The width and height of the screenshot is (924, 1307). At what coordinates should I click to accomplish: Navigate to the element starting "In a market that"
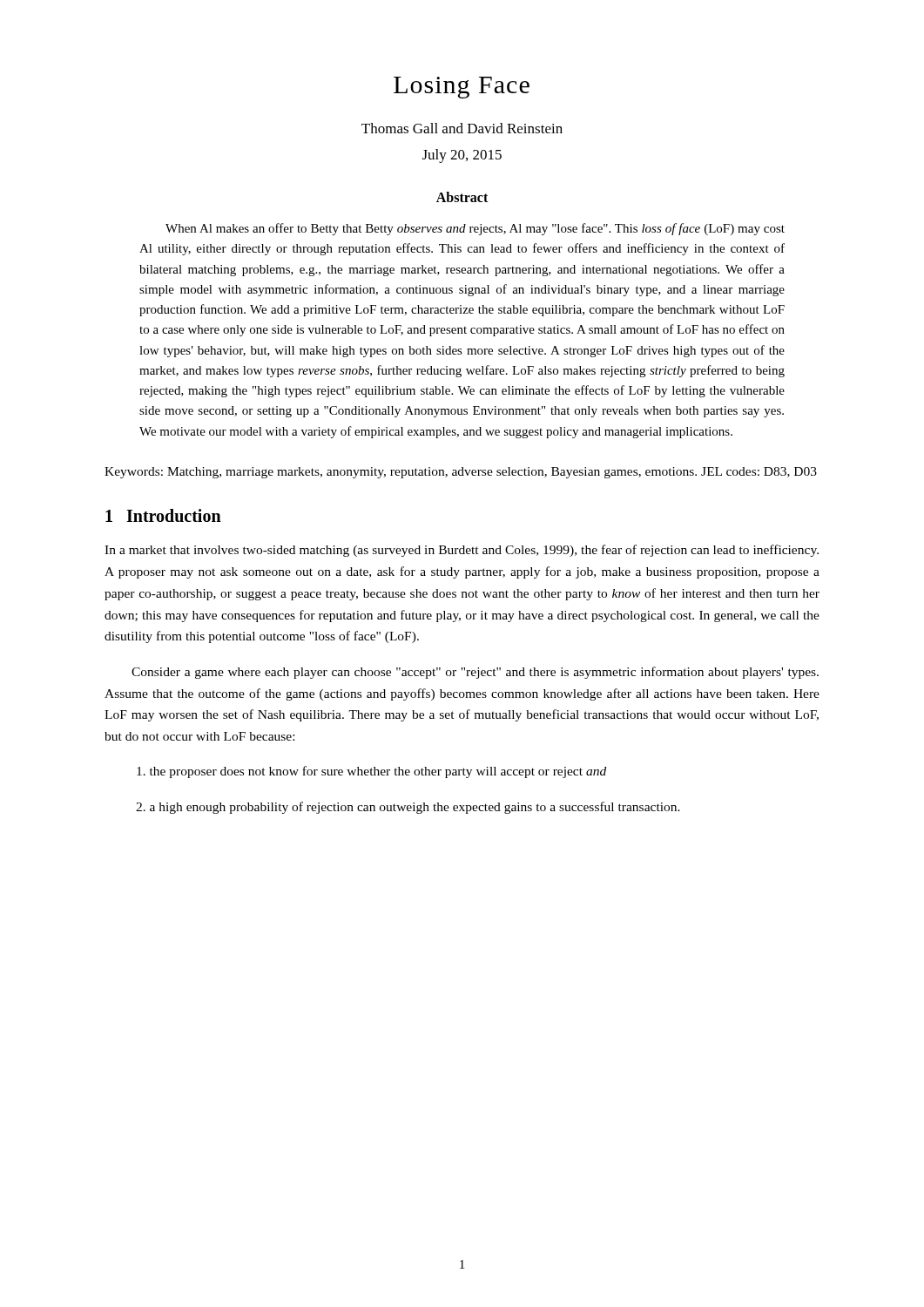coord(462,594)
